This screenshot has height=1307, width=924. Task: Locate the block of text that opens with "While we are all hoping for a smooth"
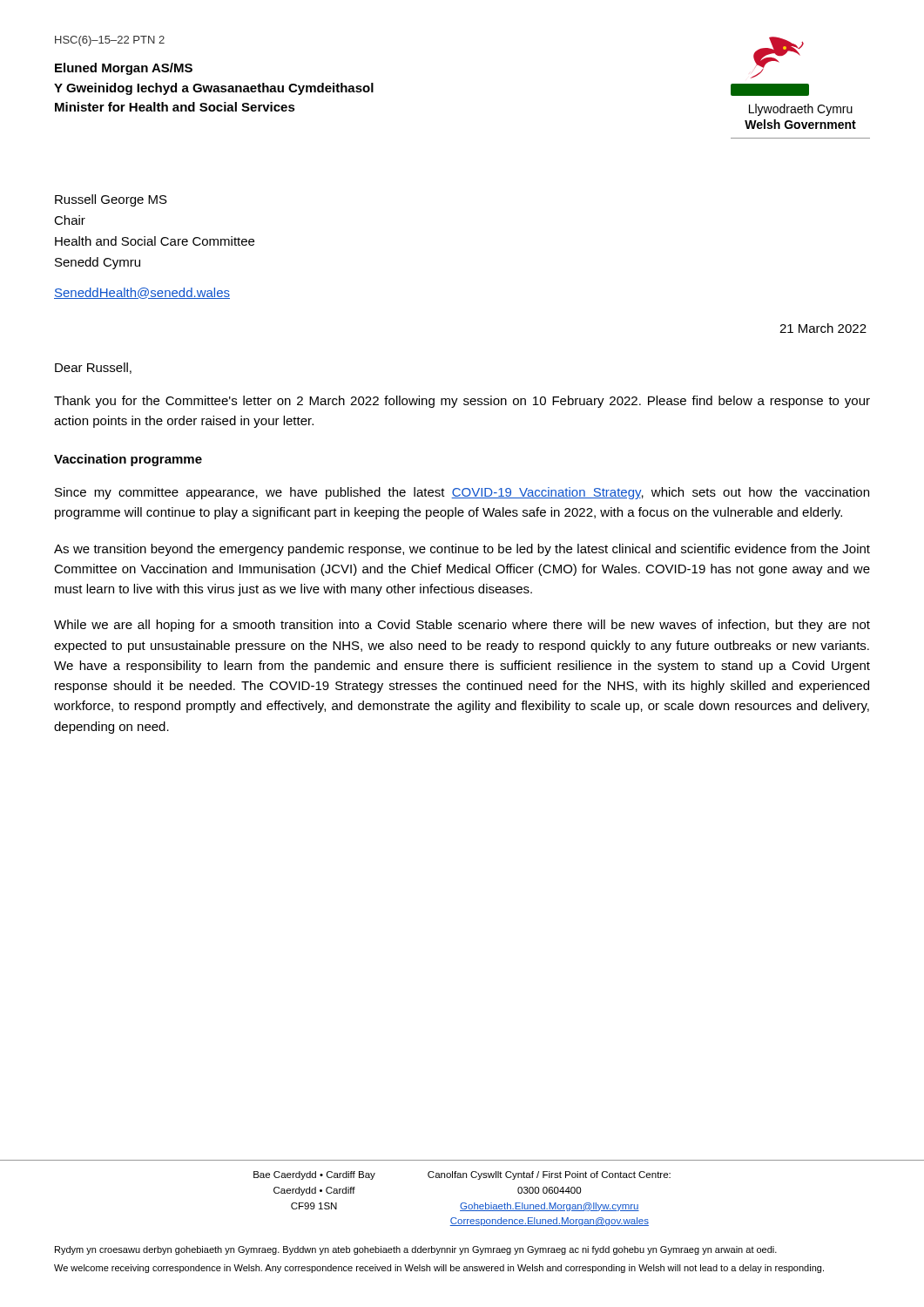462,675
